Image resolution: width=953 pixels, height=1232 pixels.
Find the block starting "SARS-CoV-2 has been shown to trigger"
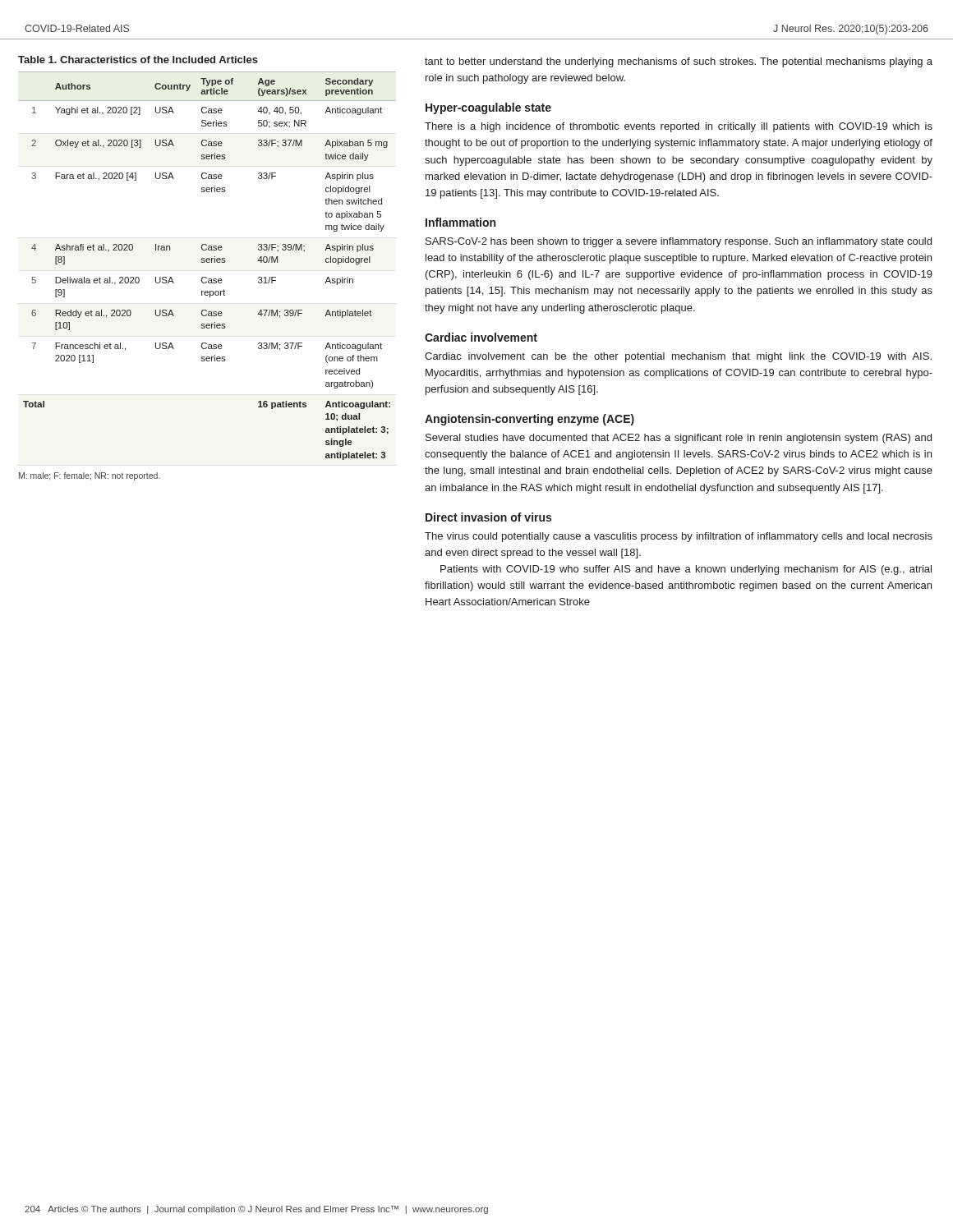(x=679, y=274)
